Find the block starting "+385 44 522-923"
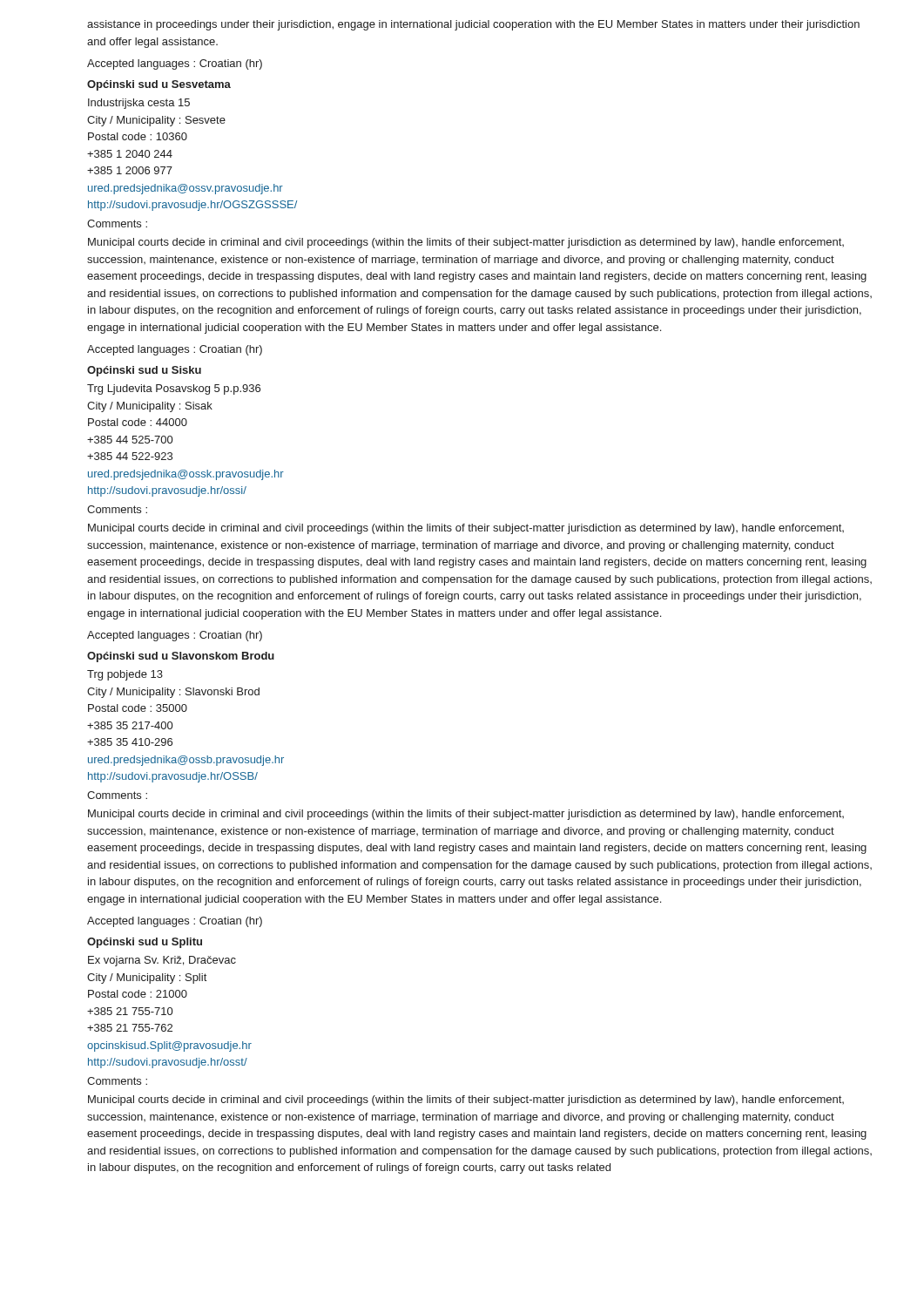 130,456
